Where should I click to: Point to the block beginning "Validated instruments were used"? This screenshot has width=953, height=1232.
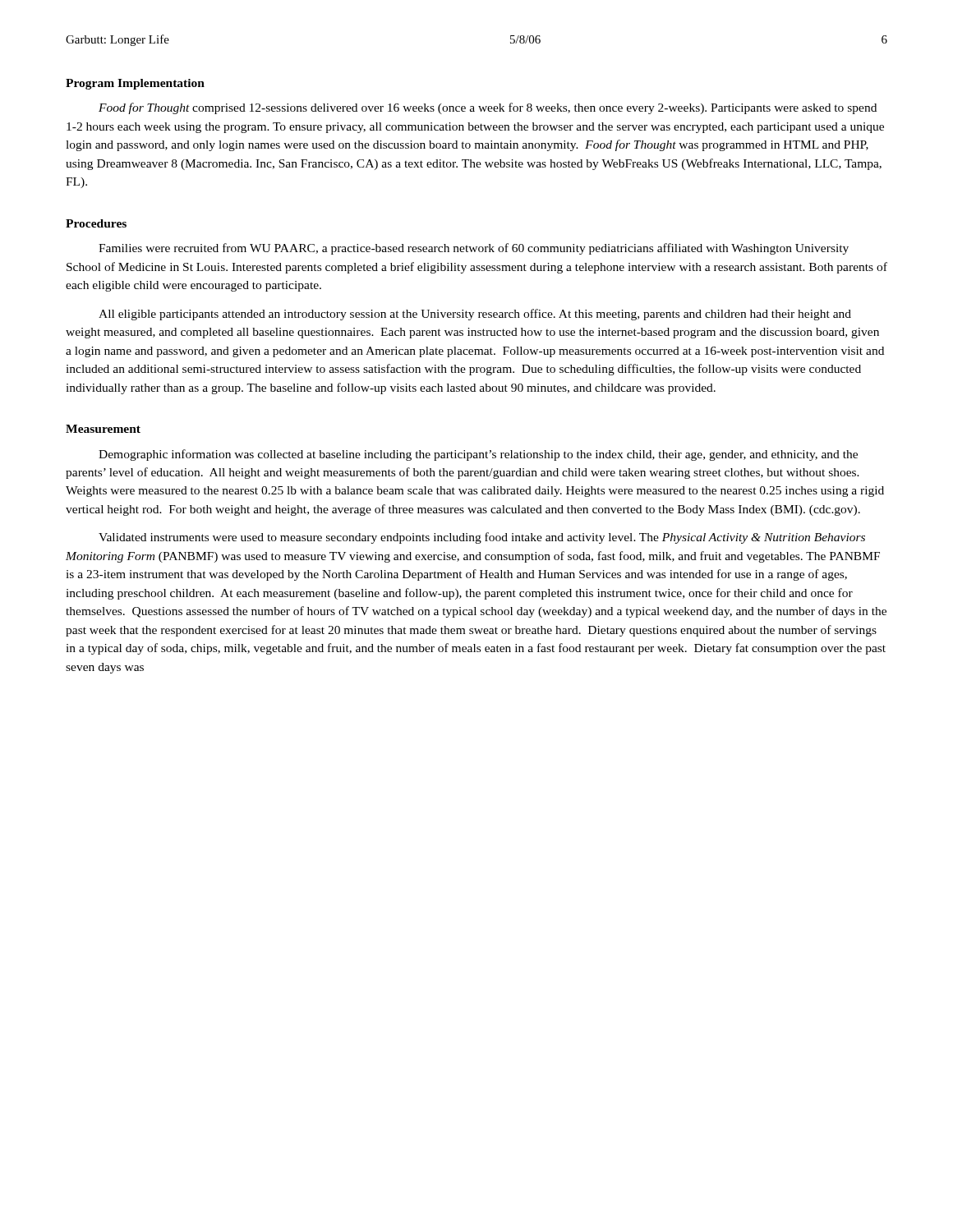coord(476,602)
